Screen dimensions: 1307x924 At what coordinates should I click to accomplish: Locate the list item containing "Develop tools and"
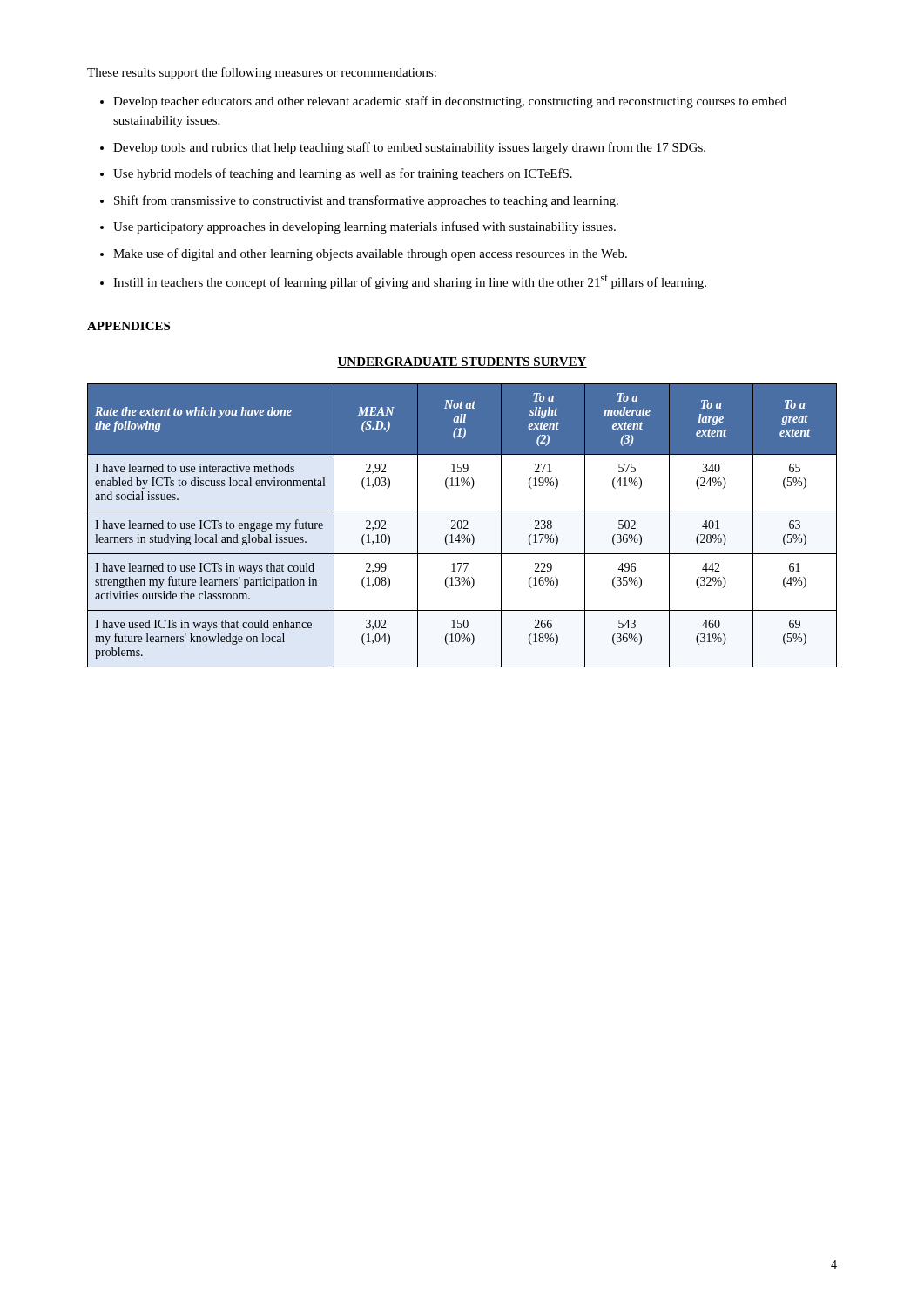coord(410,147)
